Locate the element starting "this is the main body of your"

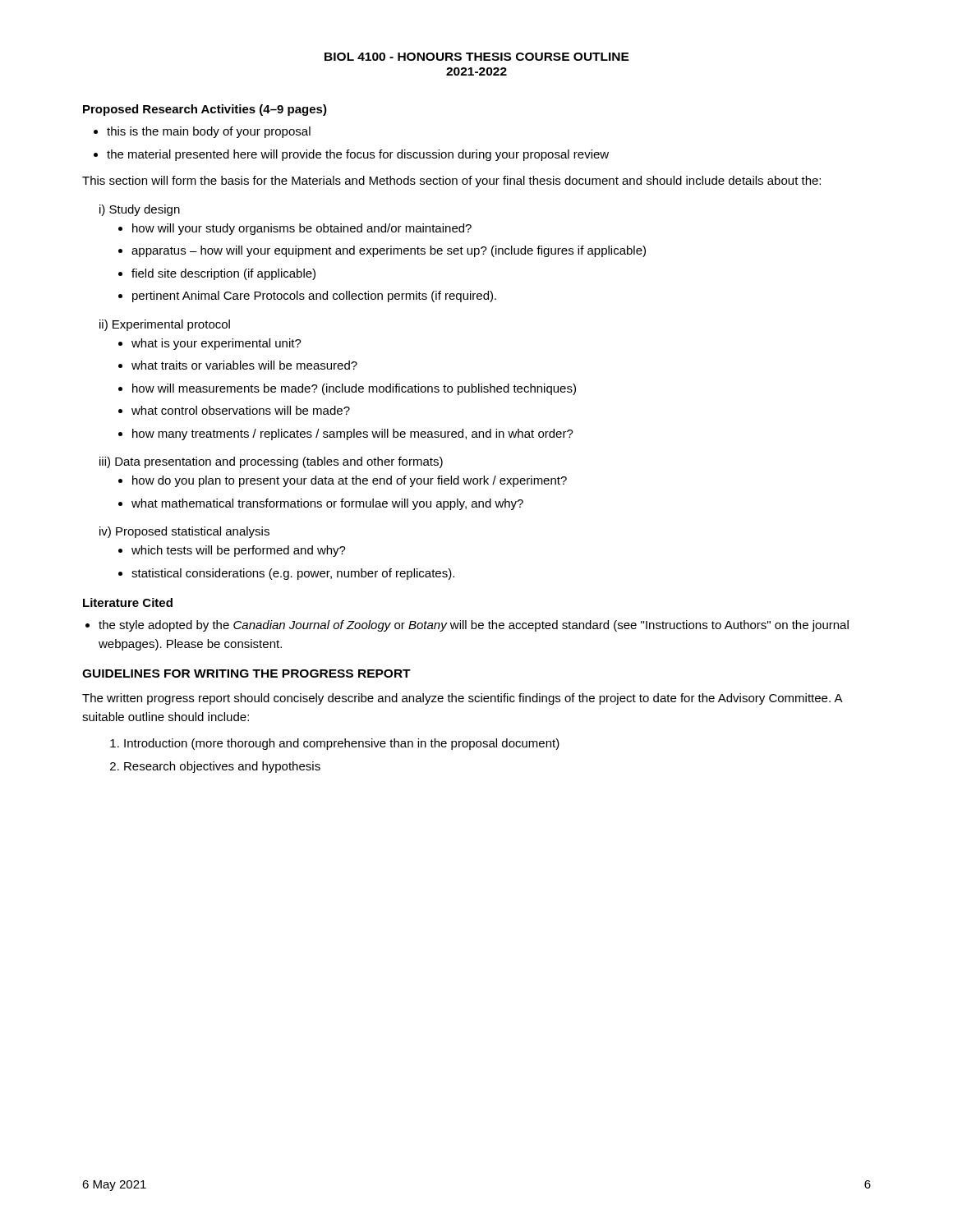coord(209,131)
